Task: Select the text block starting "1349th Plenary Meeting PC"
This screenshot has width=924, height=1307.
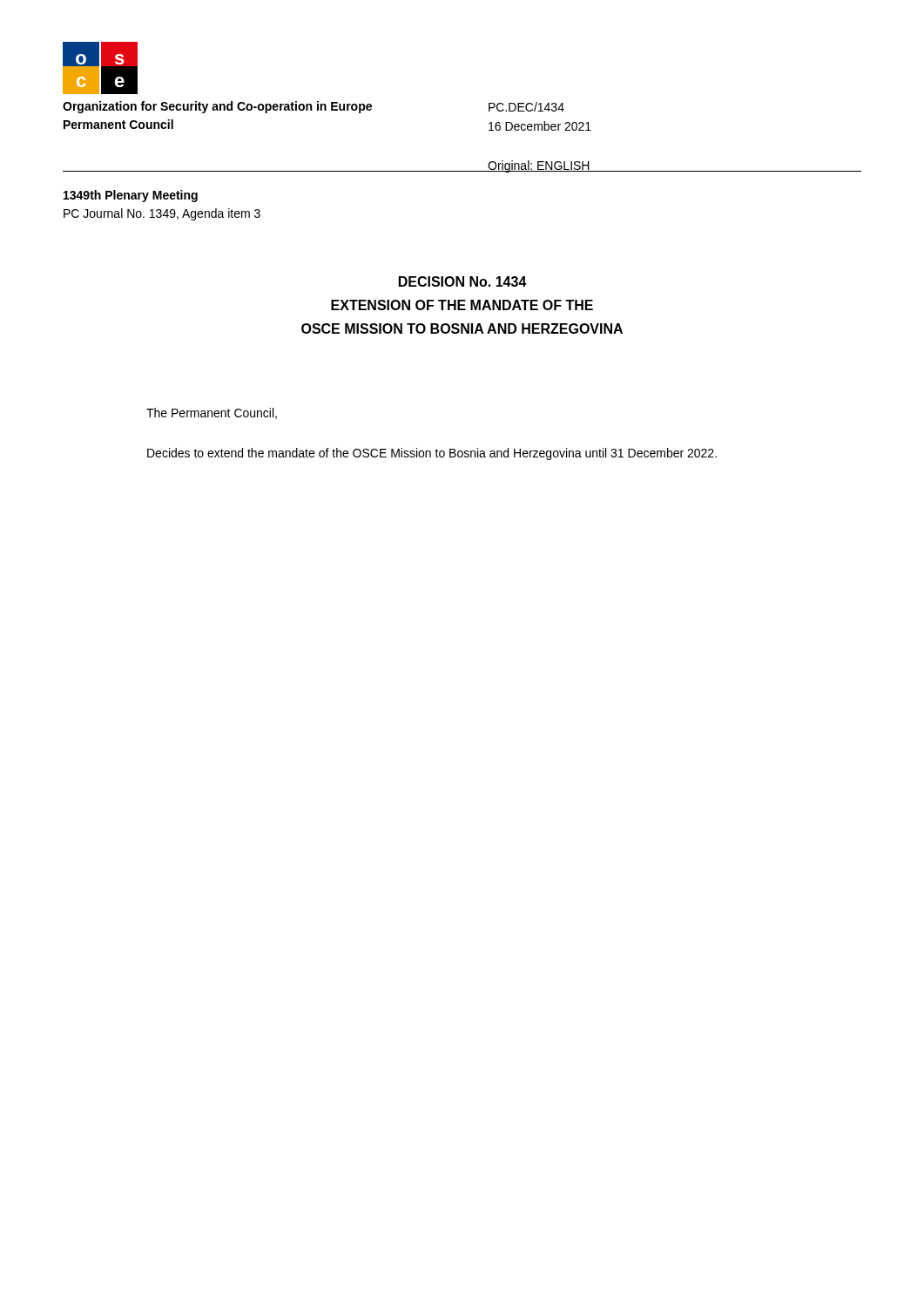Action: click(x=162, y=204)
